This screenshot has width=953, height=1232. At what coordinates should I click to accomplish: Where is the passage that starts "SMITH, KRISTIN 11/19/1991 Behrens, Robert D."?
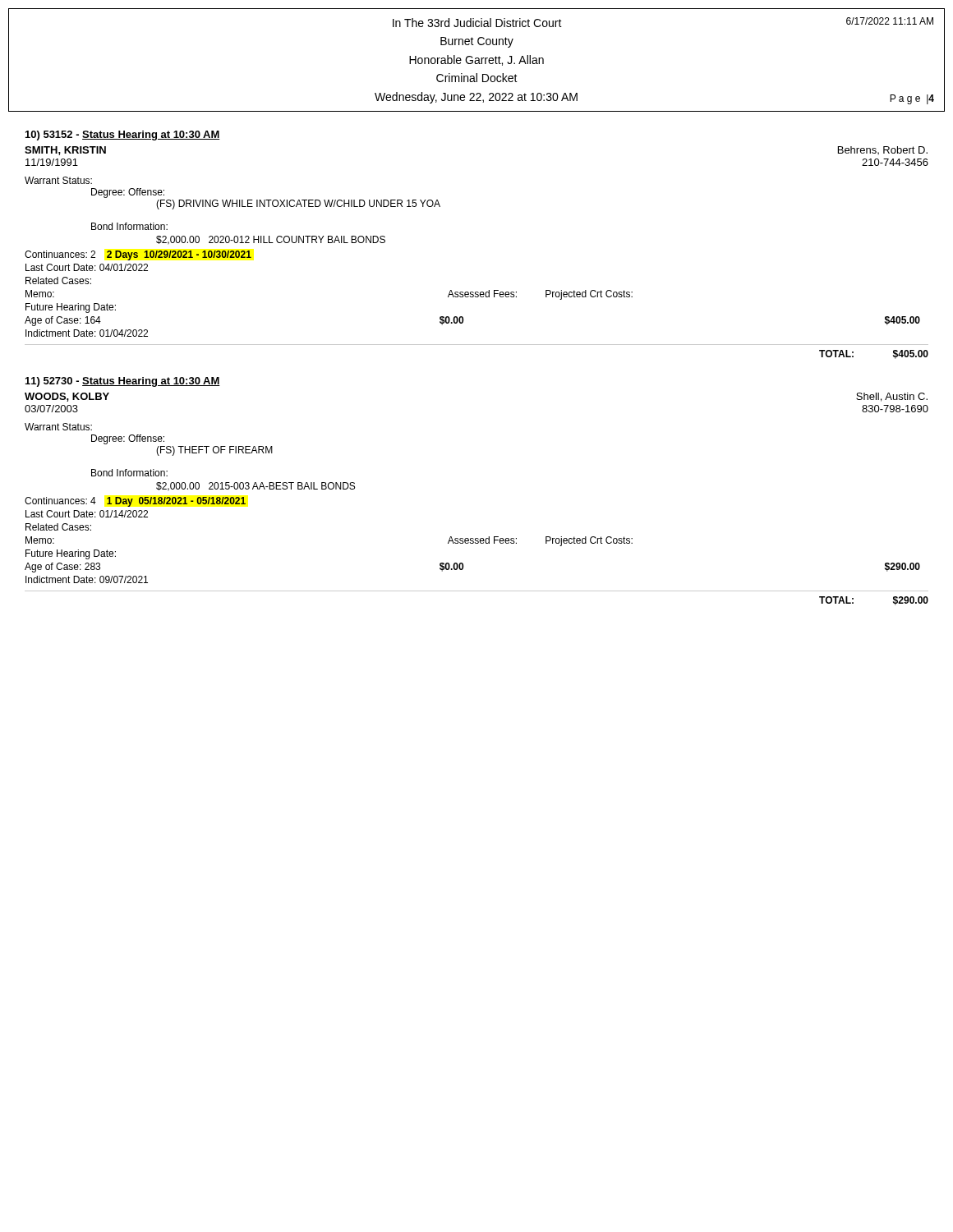pos(68,151)
